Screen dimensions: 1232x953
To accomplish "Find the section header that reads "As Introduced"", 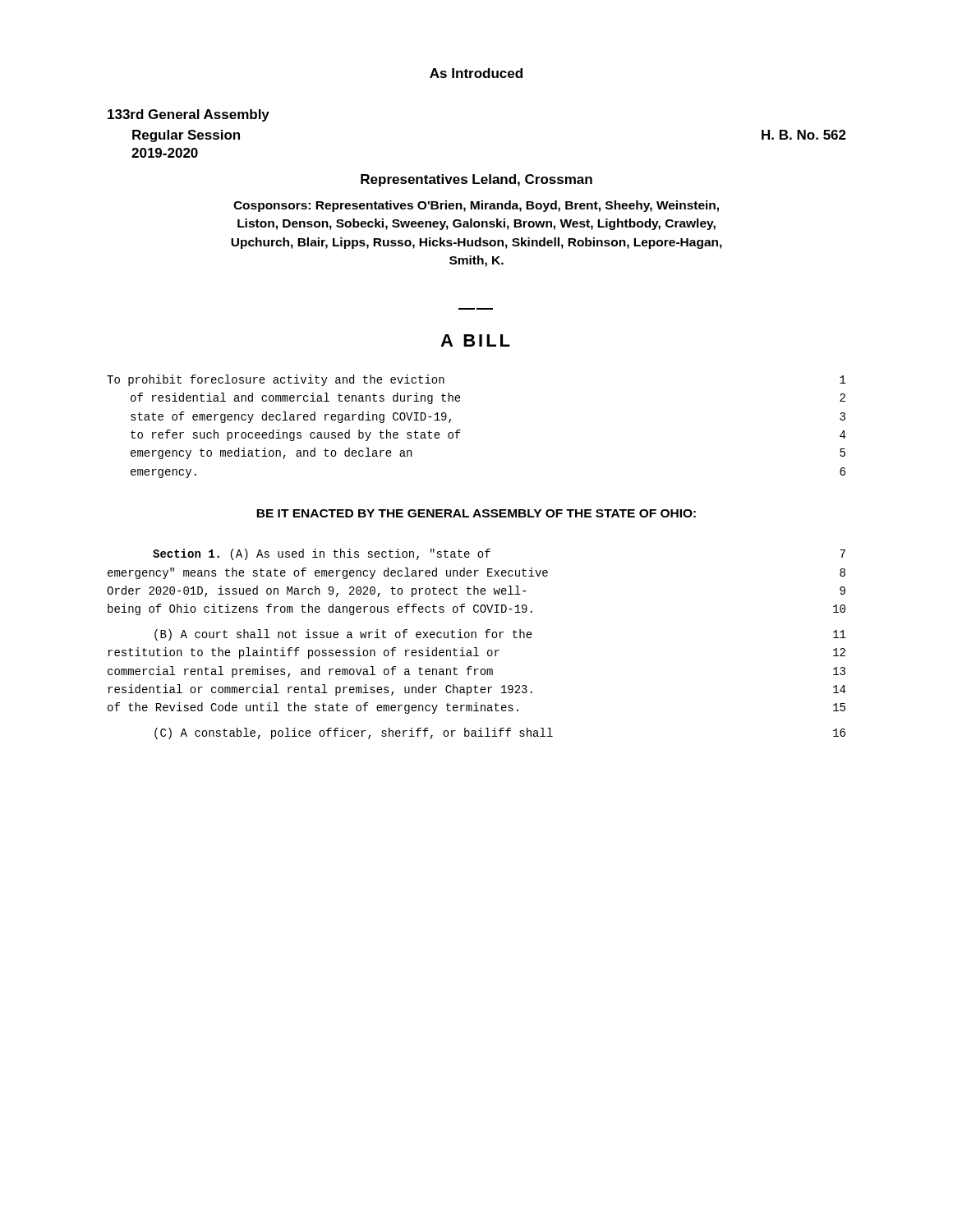I will pos(476,73).
